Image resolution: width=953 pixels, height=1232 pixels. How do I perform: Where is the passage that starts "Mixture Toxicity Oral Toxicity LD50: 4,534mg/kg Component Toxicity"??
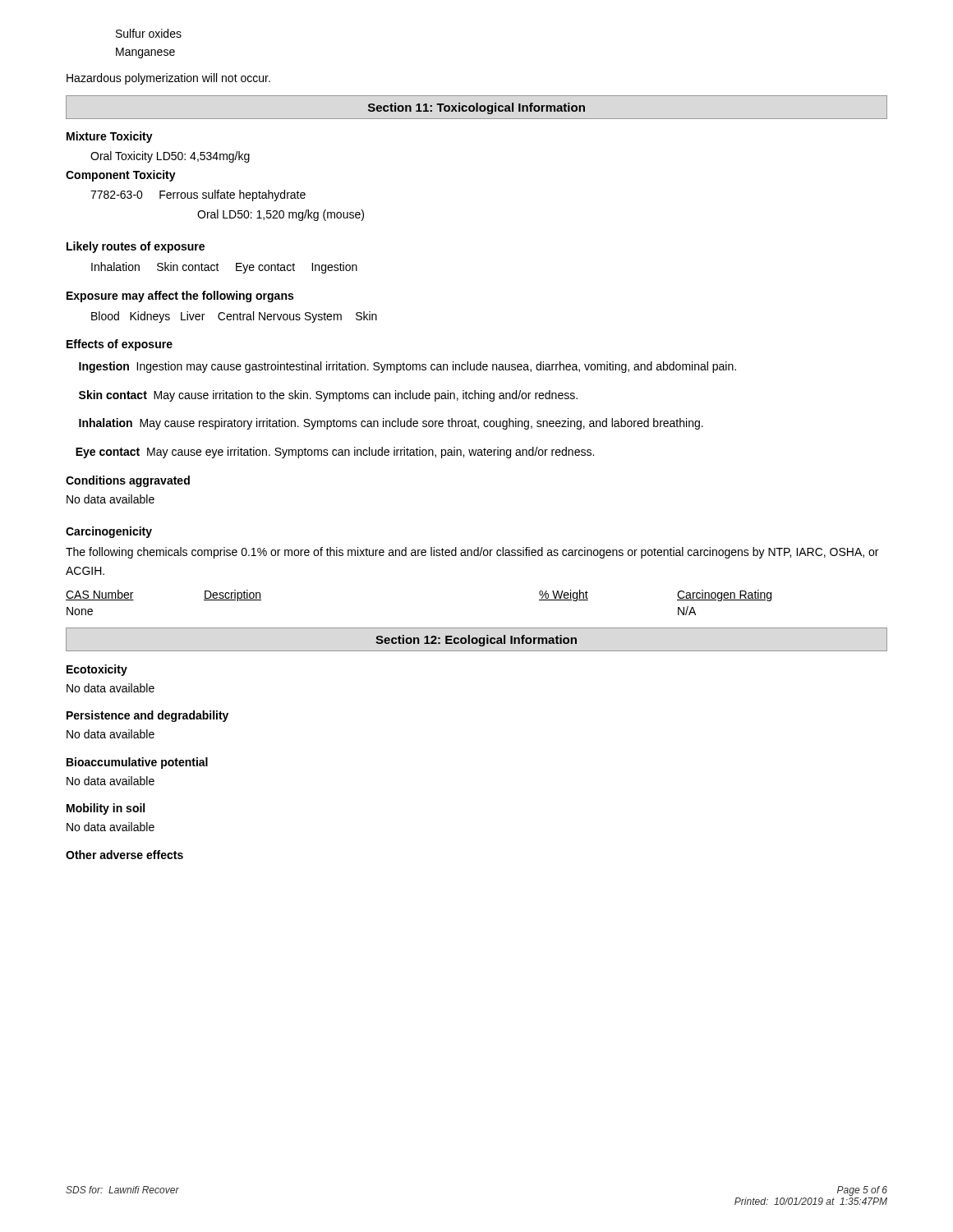[110, 137]
